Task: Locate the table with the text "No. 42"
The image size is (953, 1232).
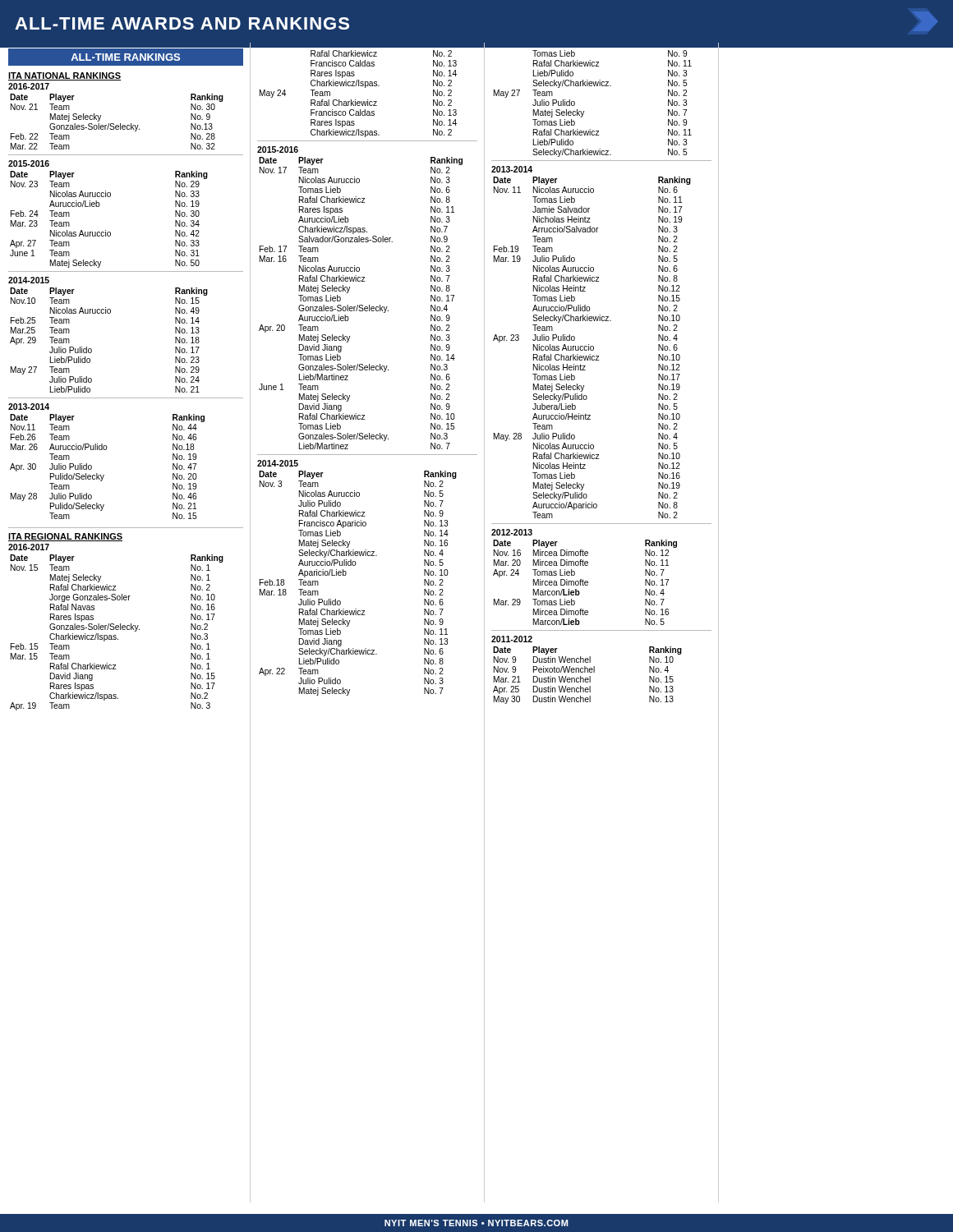Action: coord(126,218)
